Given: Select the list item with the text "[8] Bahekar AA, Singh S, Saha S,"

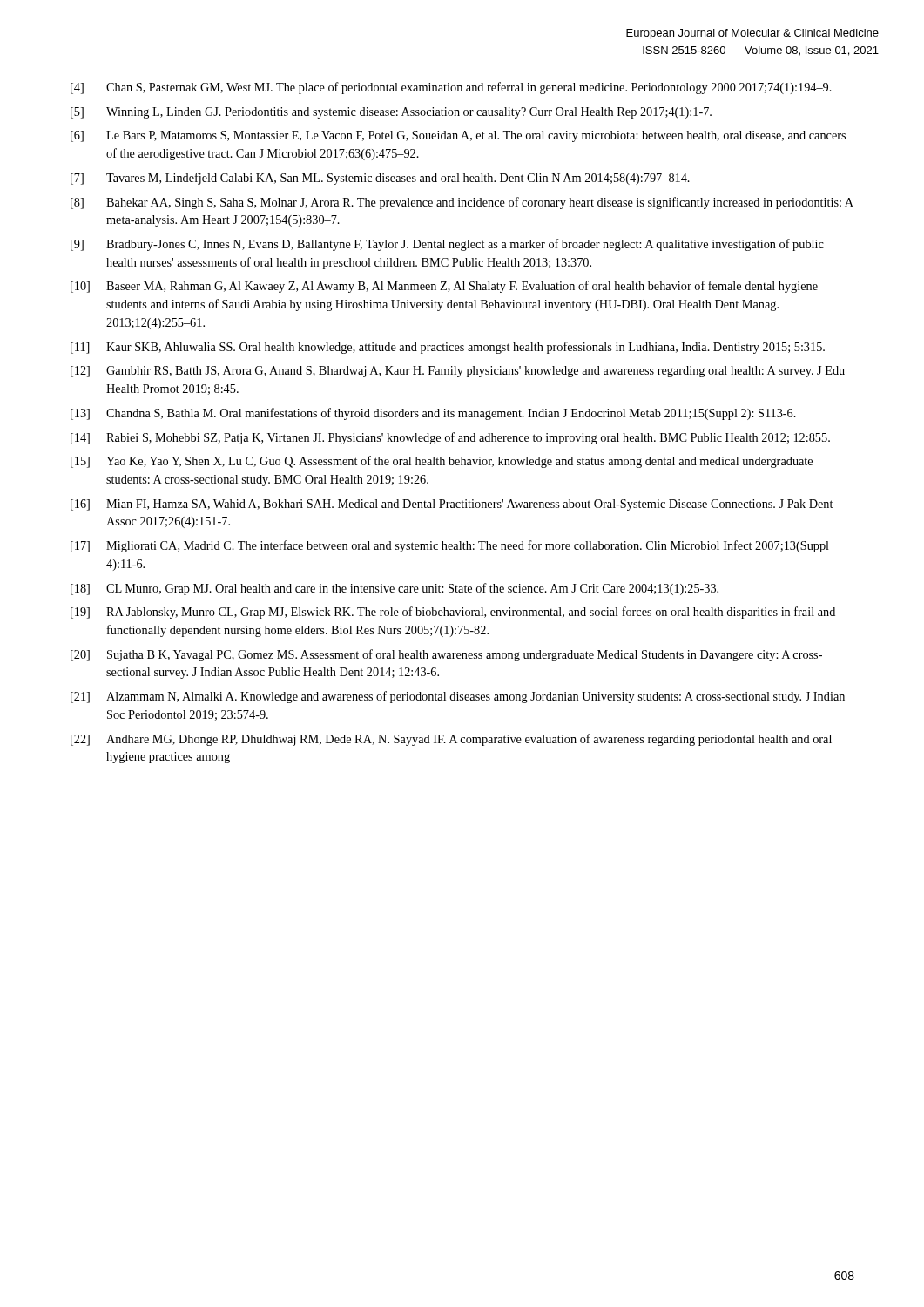Looking at the screenshot, I should point(462,211).
